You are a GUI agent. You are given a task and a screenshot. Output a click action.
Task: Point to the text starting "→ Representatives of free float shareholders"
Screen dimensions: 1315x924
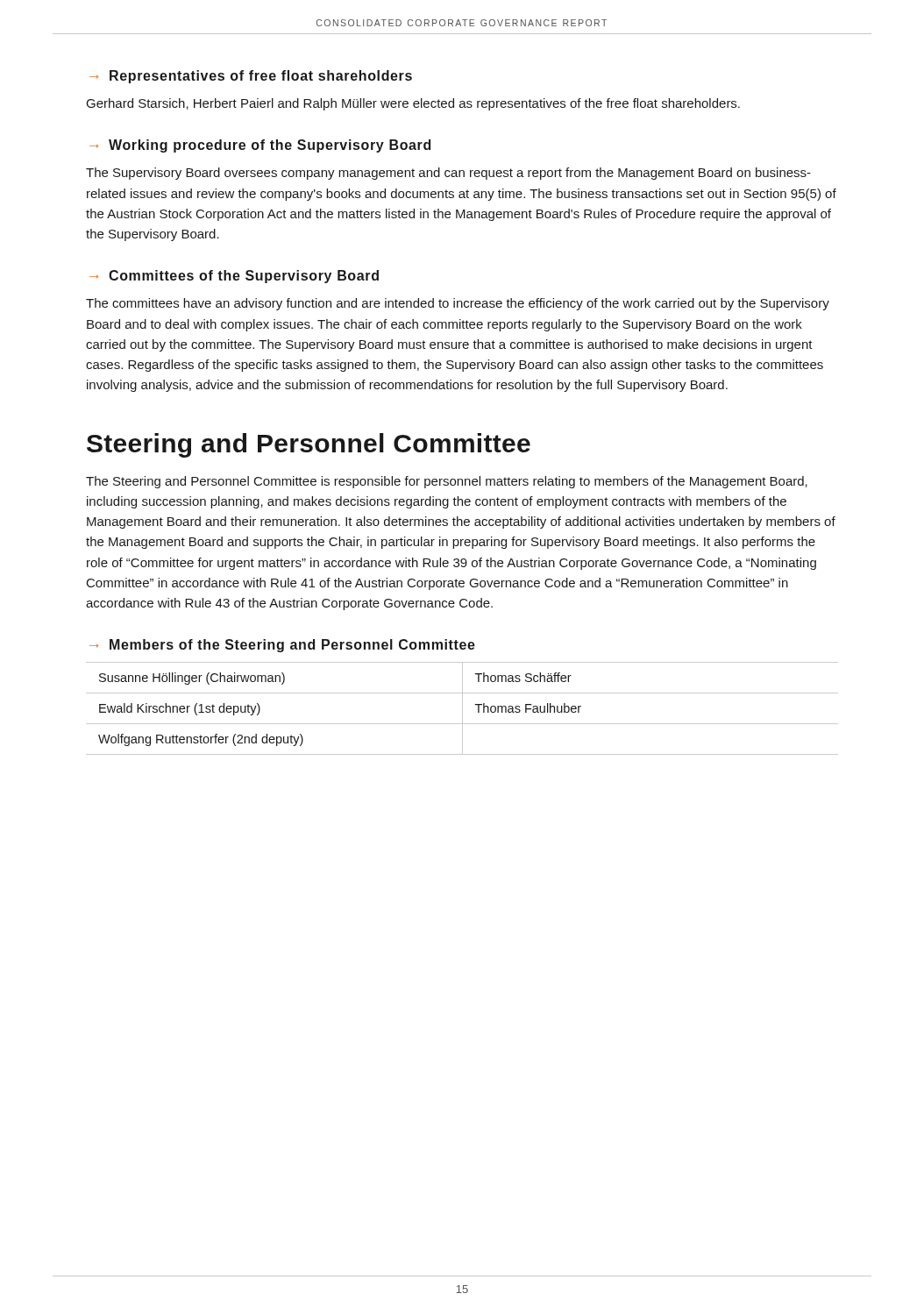point(249,76)
